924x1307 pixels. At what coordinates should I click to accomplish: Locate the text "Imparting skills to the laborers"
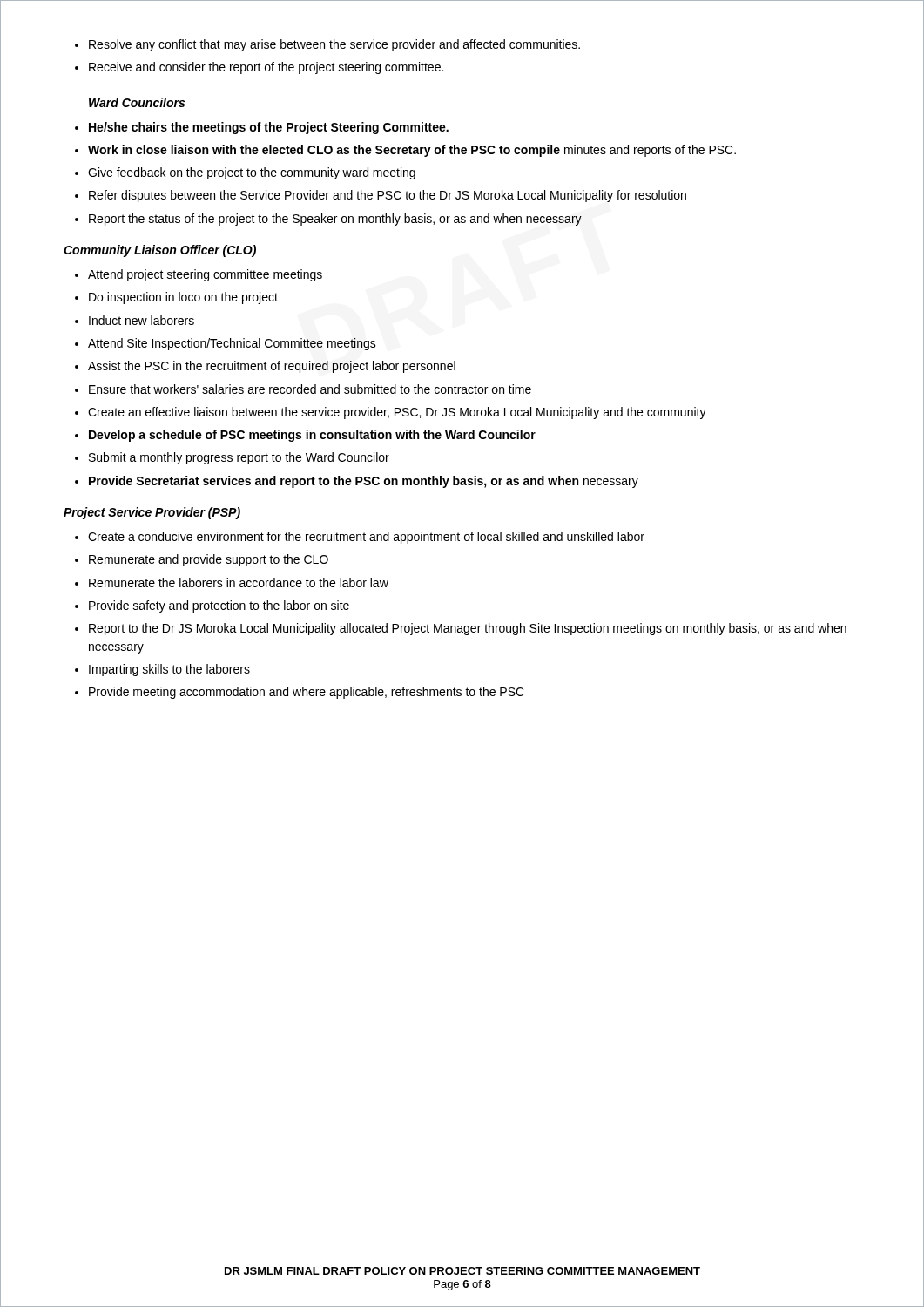[169, 670]
